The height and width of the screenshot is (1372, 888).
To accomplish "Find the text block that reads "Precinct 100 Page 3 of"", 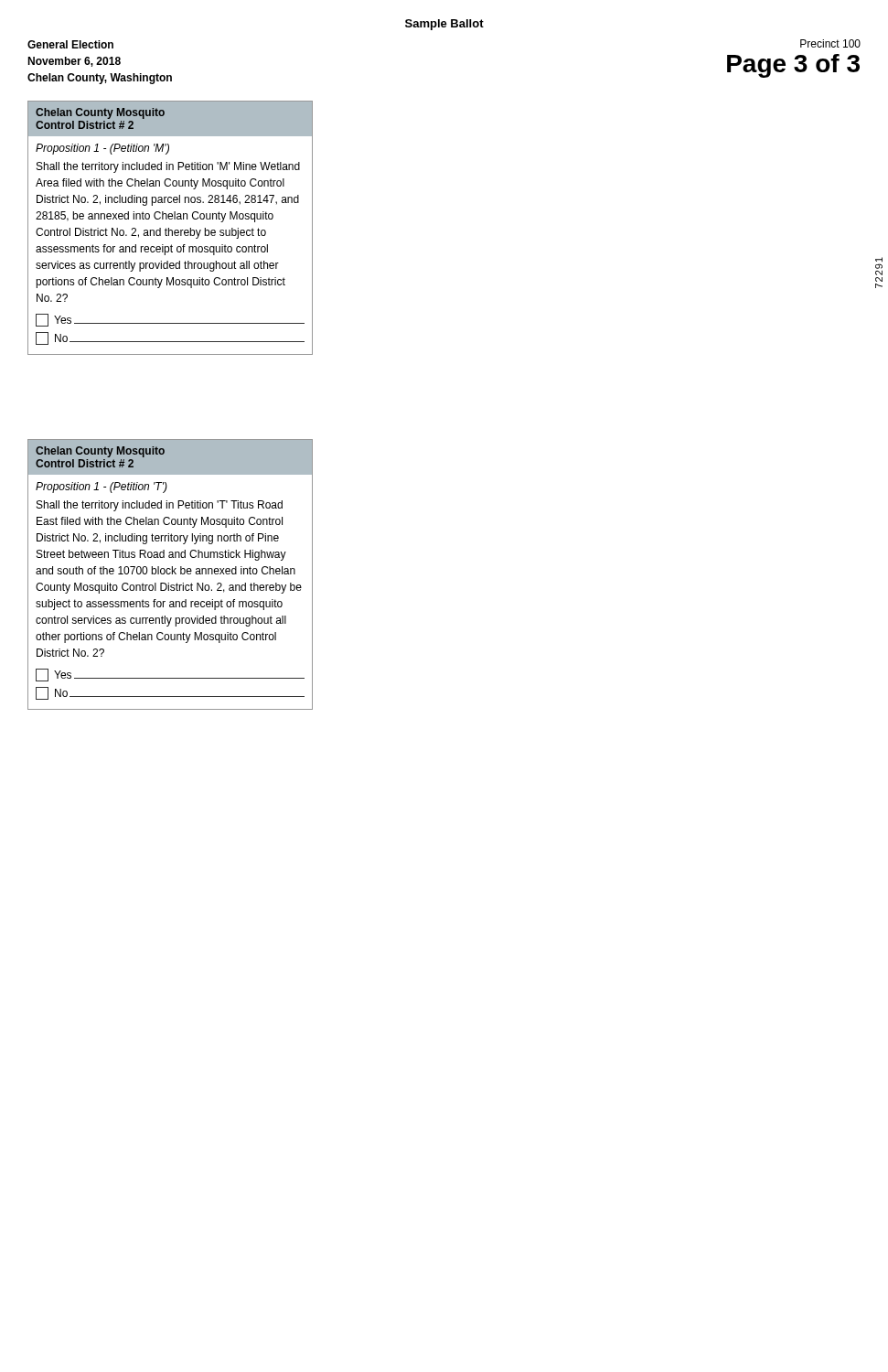I will 793,58.
